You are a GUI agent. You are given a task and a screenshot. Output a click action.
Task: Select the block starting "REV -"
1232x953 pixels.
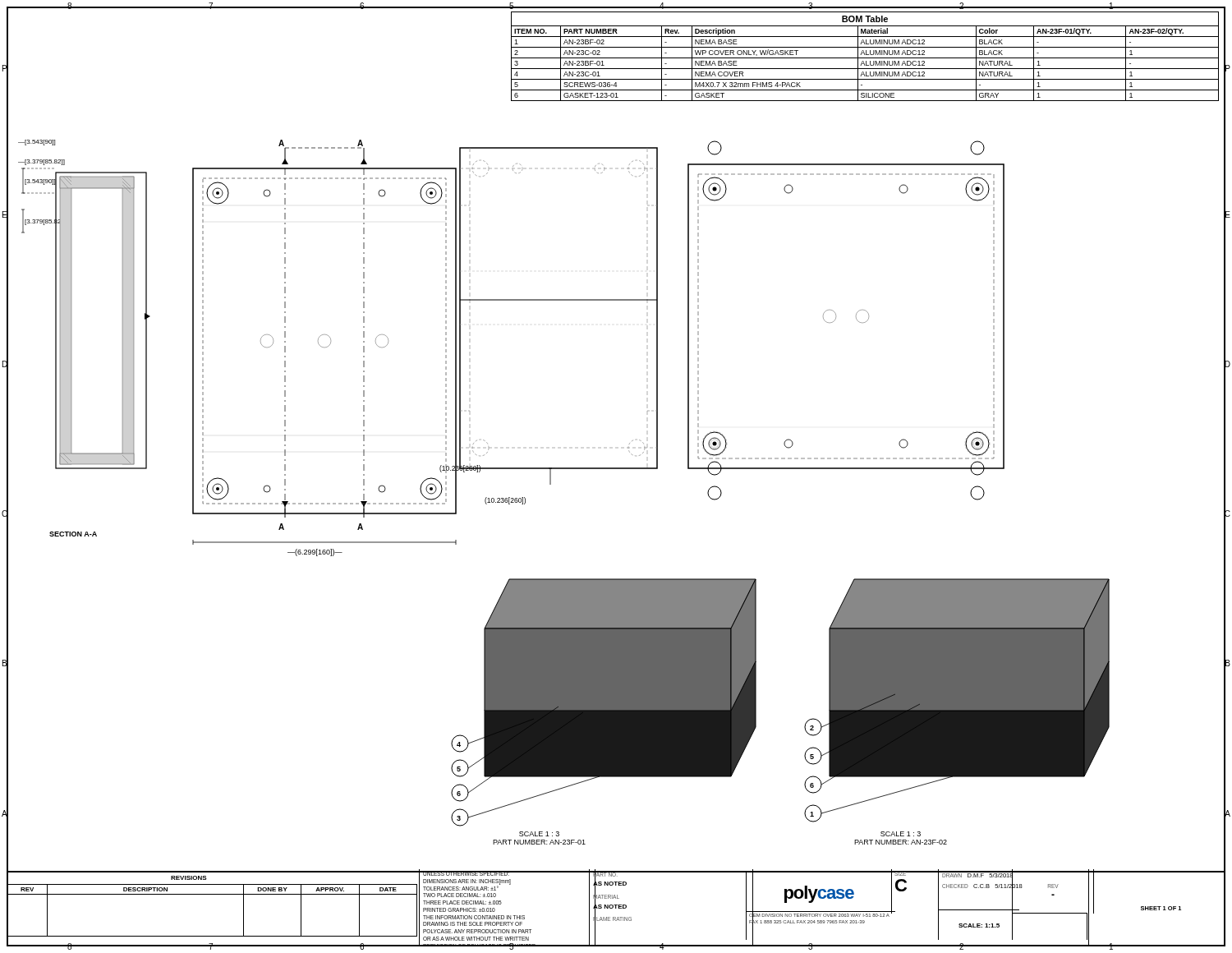(x=1053, y=891)
